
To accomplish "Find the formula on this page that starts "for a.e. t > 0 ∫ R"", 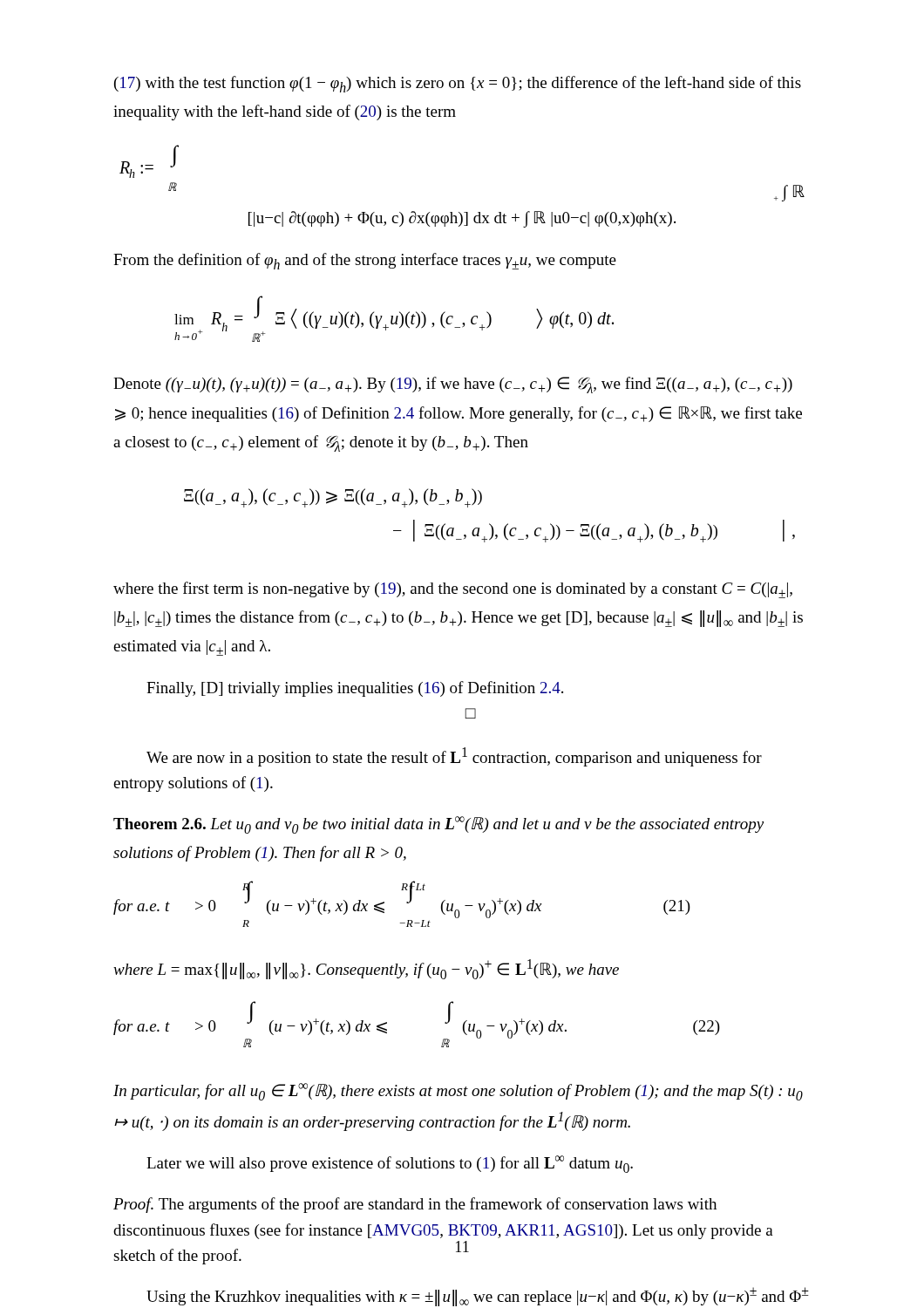I will (x=445, y=906).
